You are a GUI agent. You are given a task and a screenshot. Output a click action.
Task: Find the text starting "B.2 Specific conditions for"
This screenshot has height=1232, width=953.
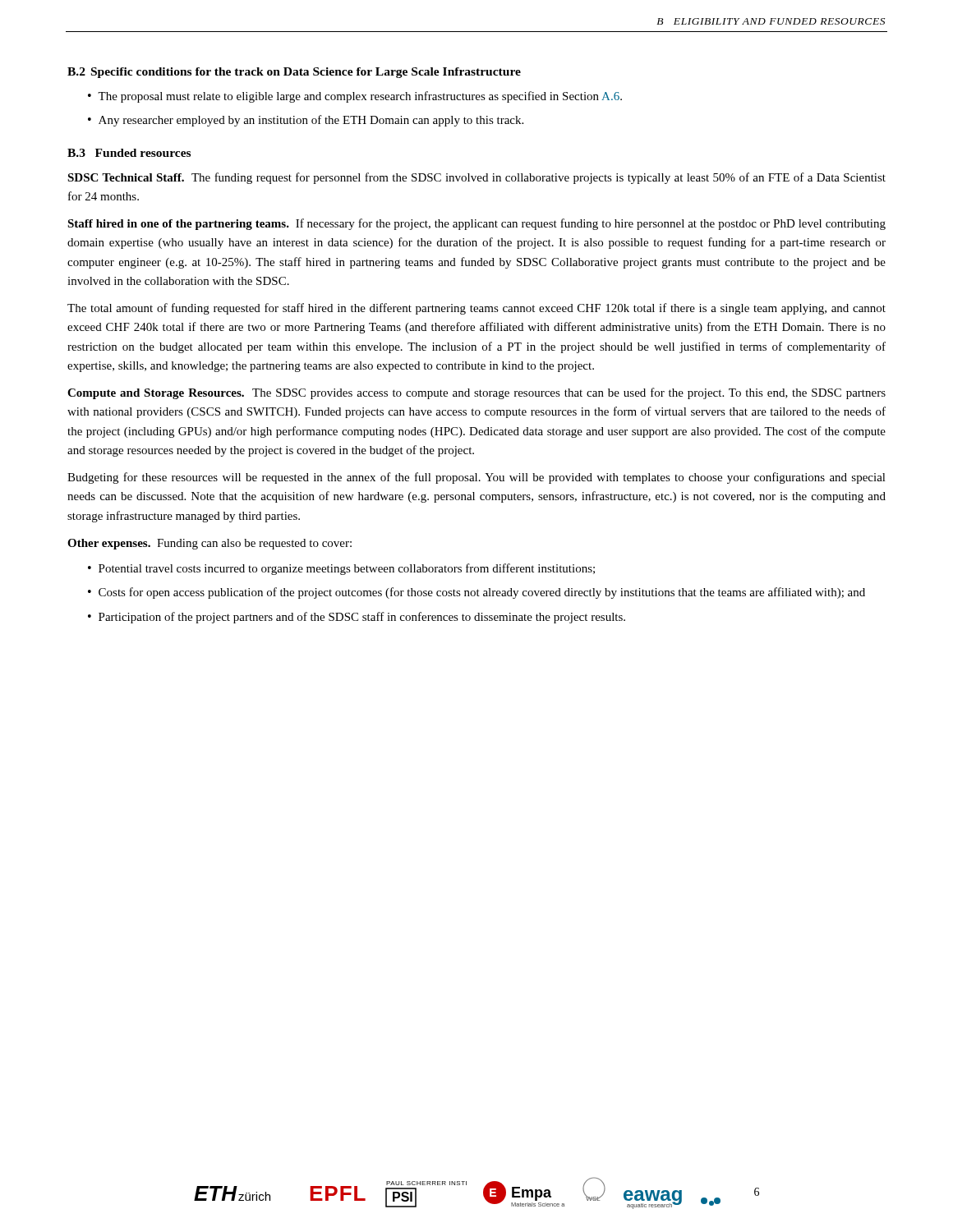pos(294,71)
